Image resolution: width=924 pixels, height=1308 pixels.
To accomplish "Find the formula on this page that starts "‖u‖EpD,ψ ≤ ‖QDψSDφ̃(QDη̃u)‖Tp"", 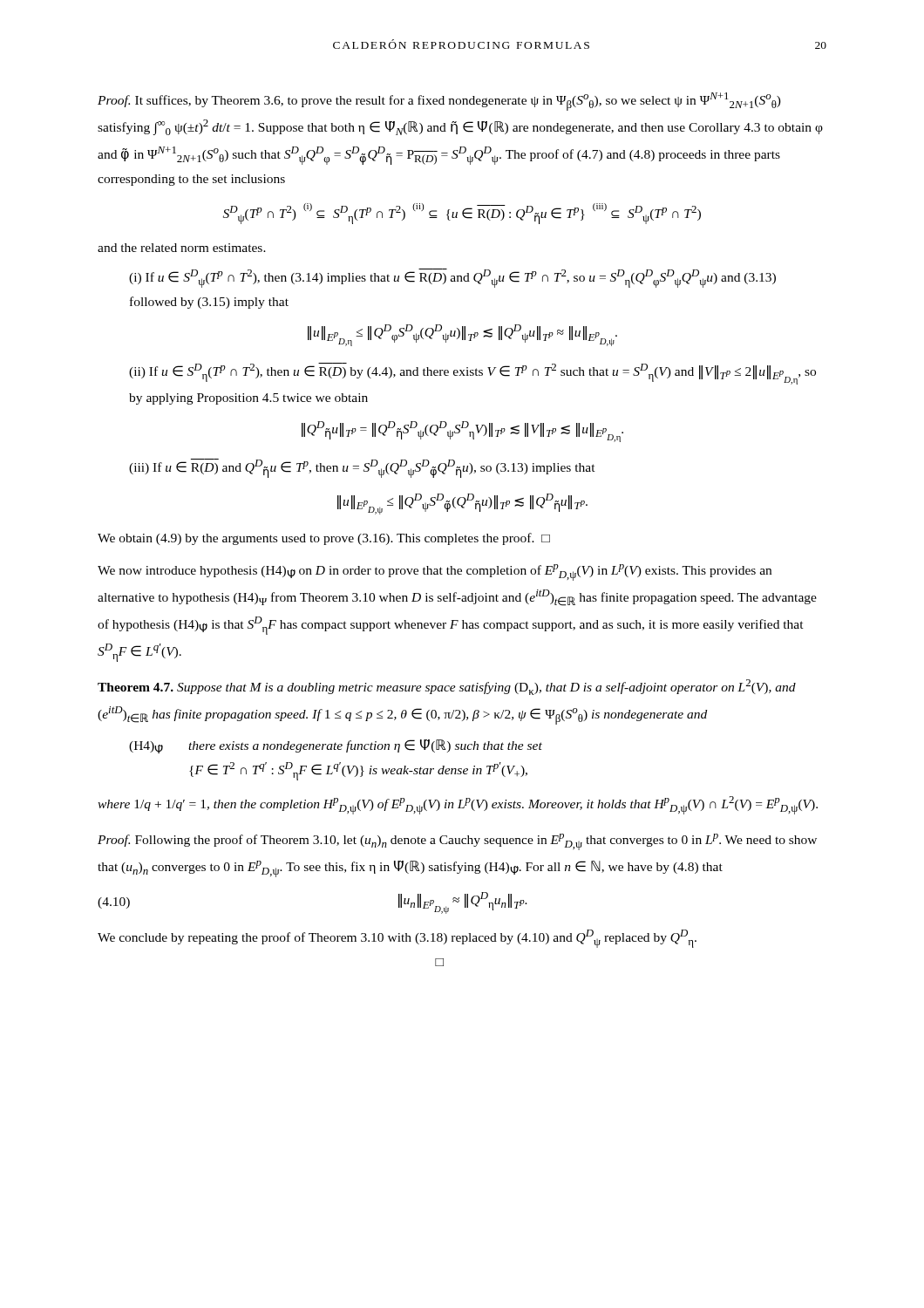I will click(x=462, y=502).
